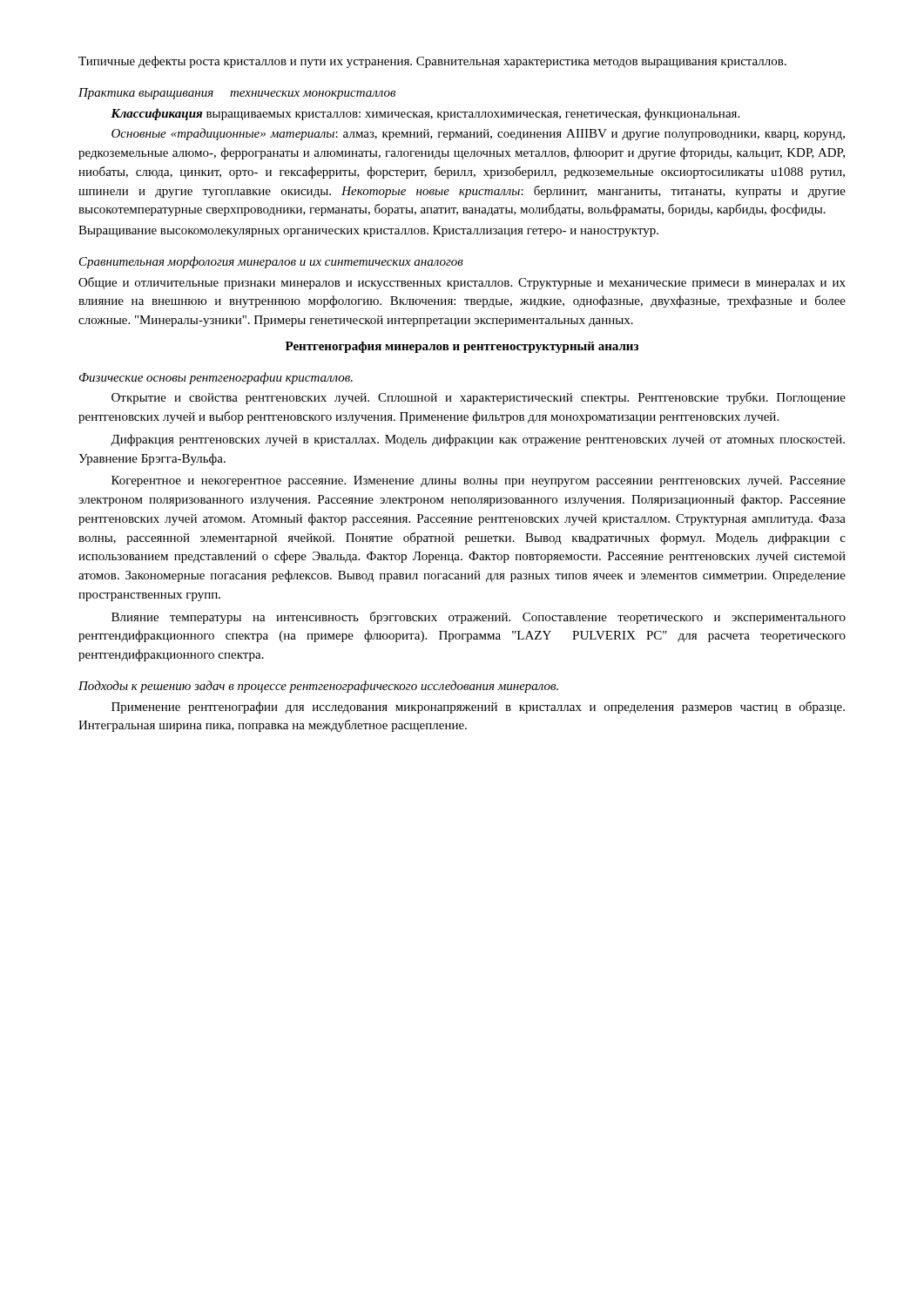Click on the section header that reads "Практика выращивания технических монокристаллов"
This screenshot has height=1307, width=924.
pos(237,92)
